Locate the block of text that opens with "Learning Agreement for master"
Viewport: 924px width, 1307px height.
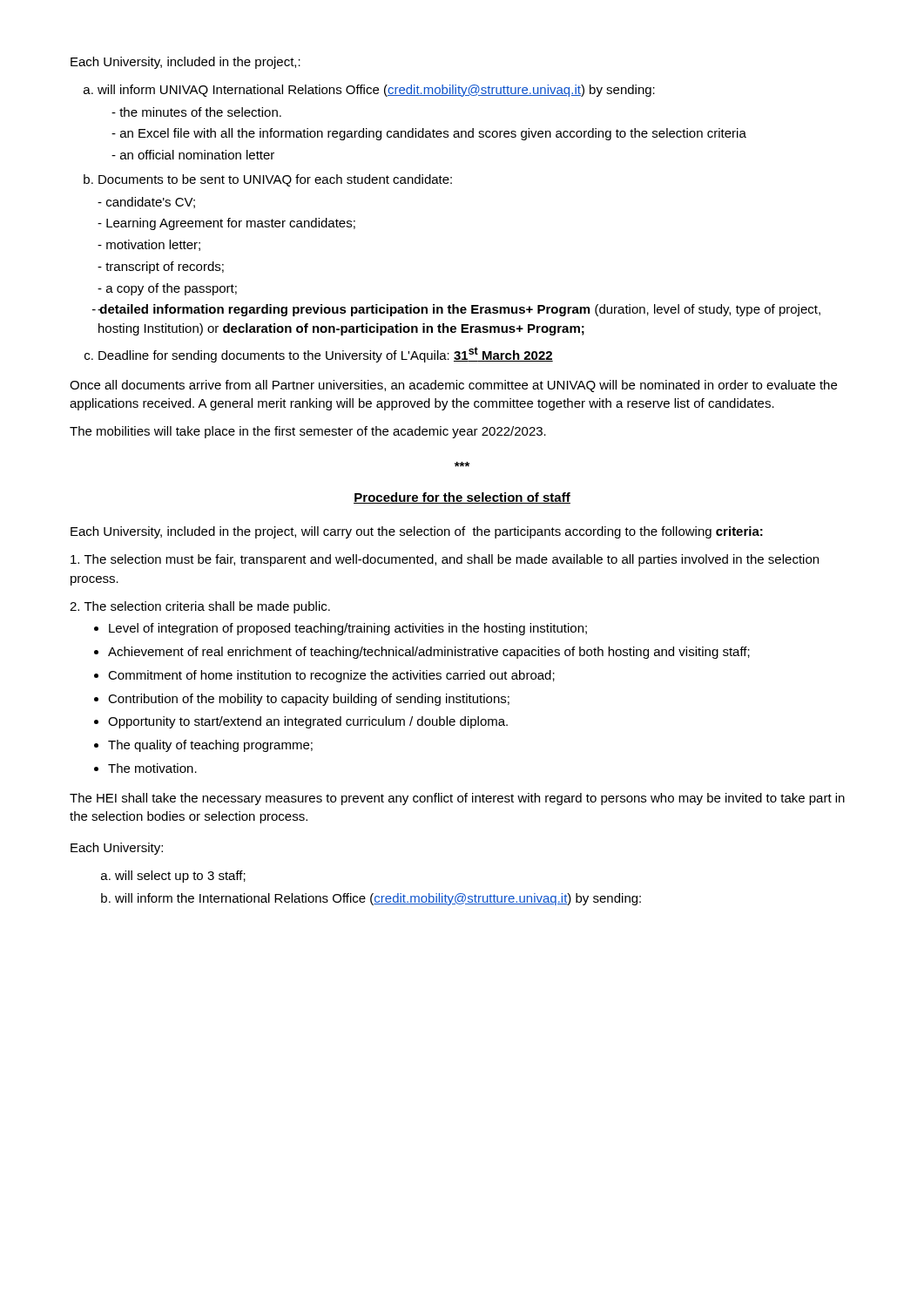pyautogui.click(x=231, y=223)
